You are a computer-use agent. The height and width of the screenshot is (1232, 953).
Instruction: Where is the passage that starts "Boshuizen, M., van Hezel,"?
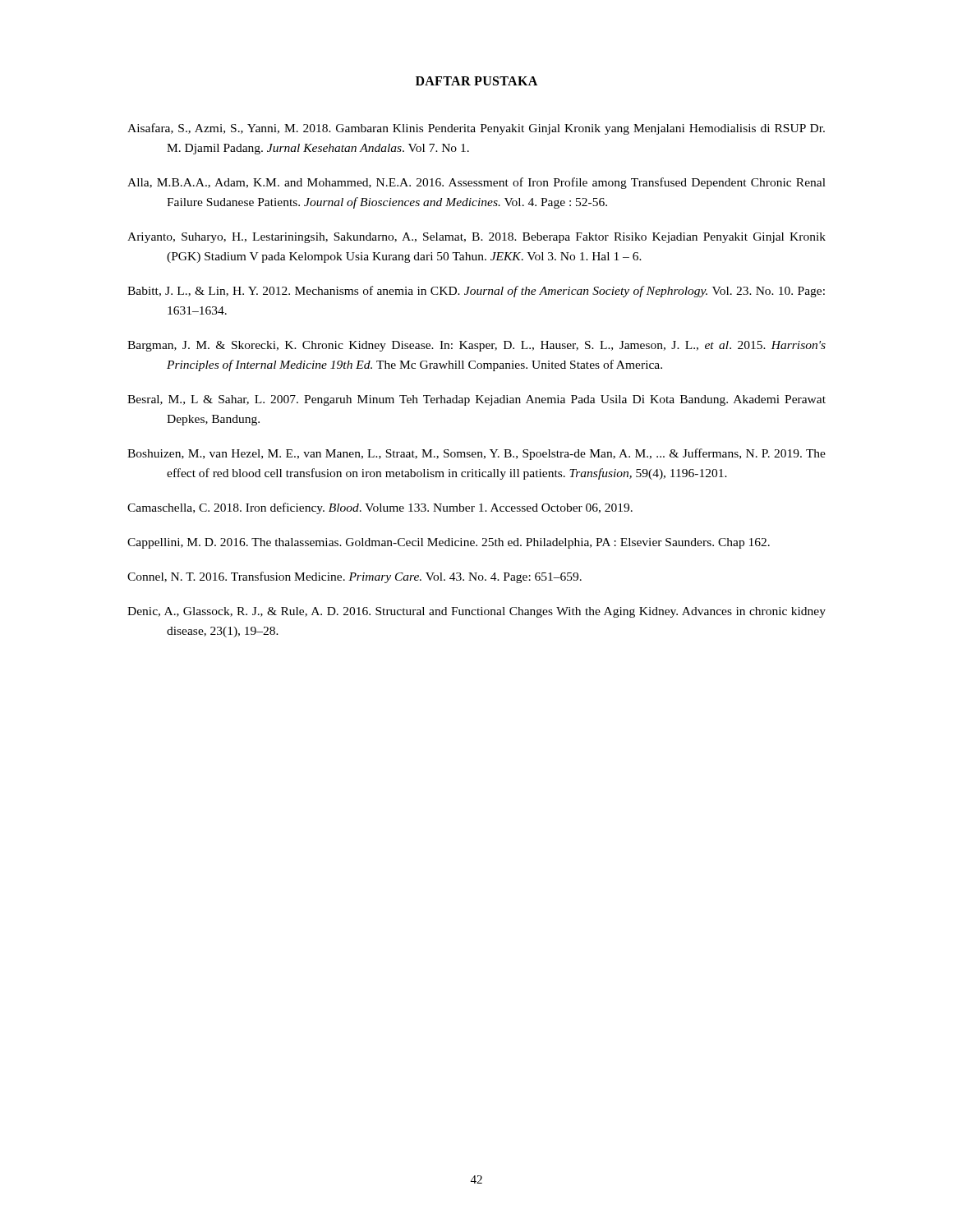476,463
